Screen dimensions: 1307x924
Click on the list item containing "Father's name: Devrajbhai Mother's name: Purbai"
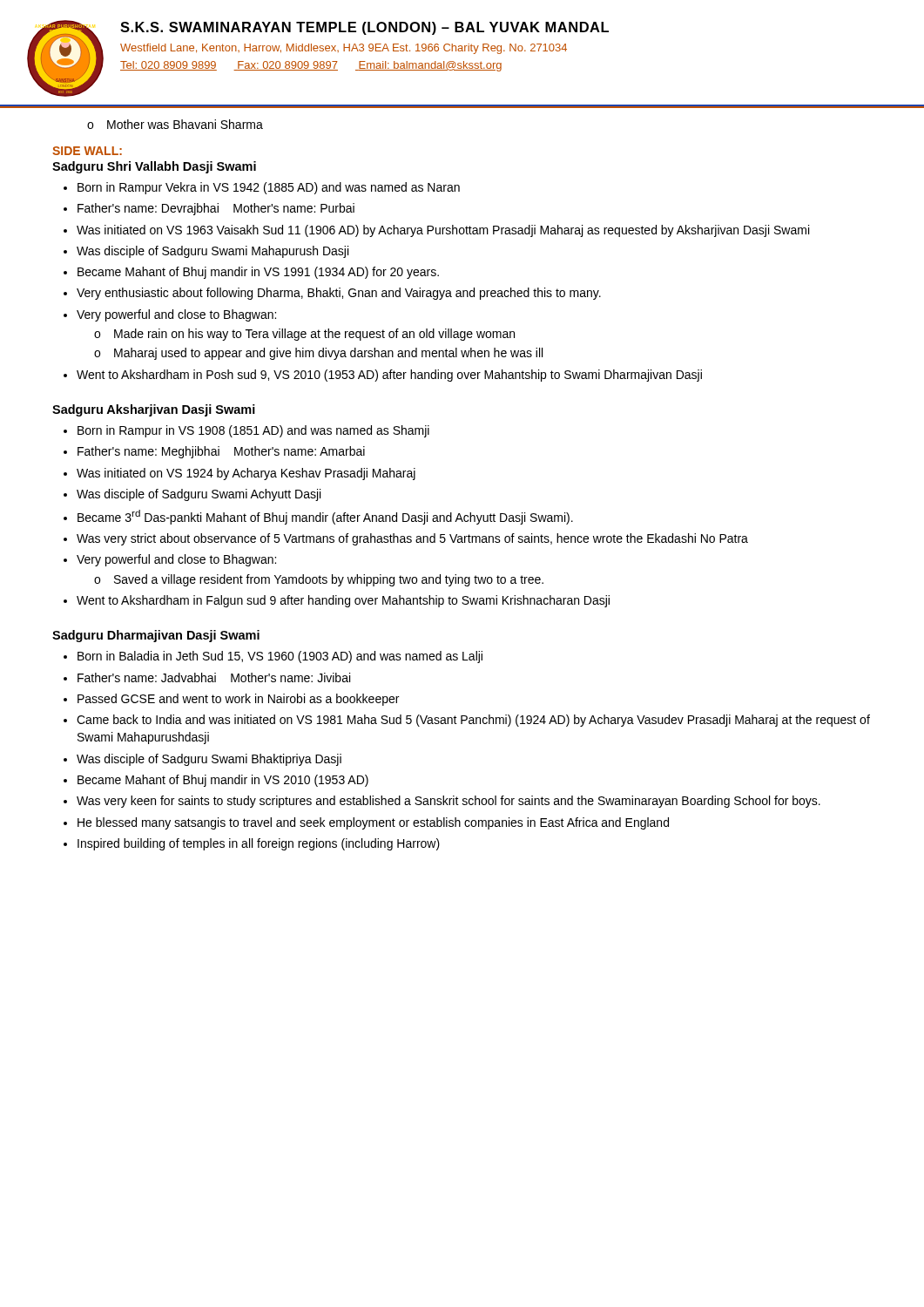point(216,209)
